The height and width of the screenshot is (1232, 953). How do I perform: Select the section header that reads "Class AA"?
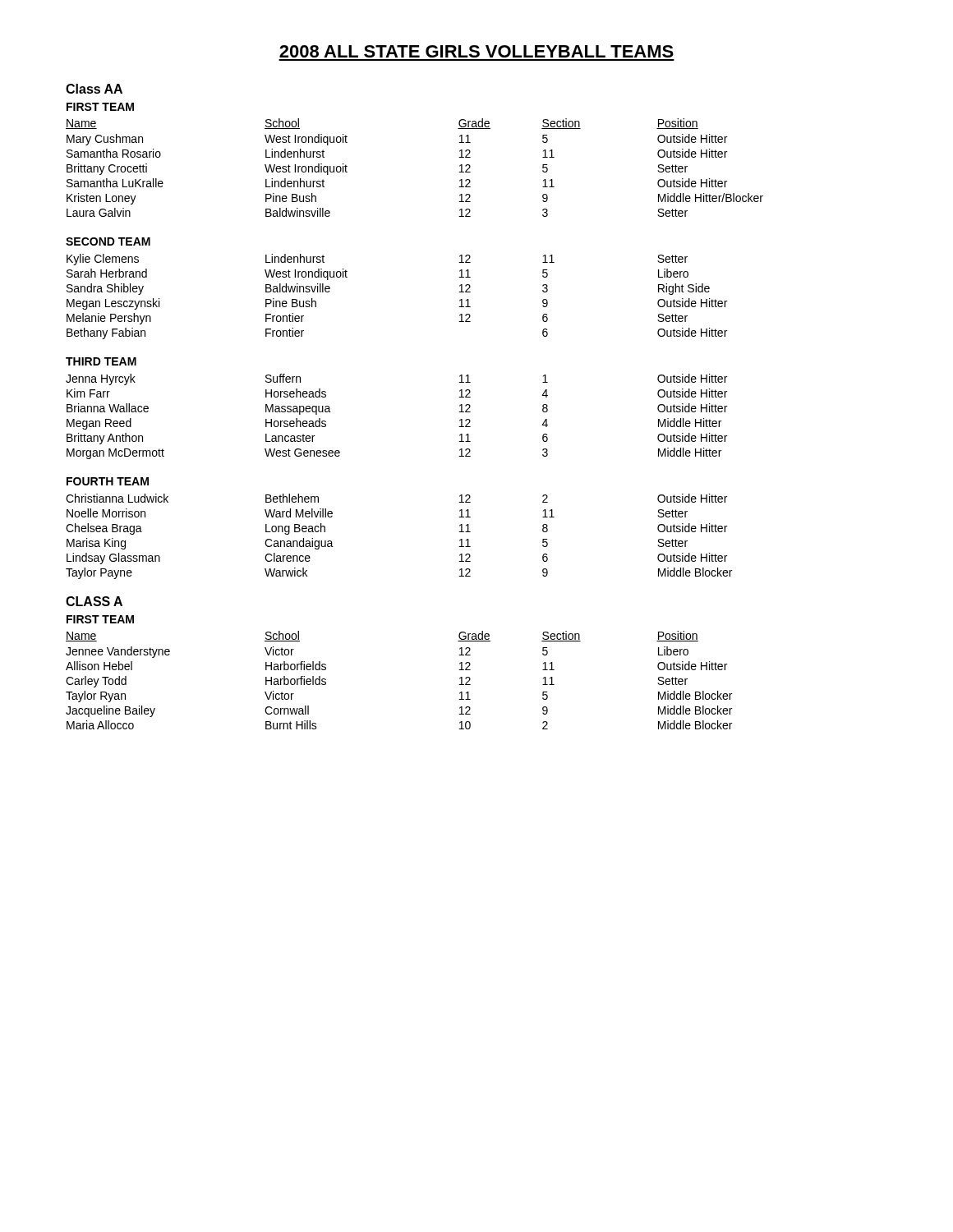click(x=94, y=89)
